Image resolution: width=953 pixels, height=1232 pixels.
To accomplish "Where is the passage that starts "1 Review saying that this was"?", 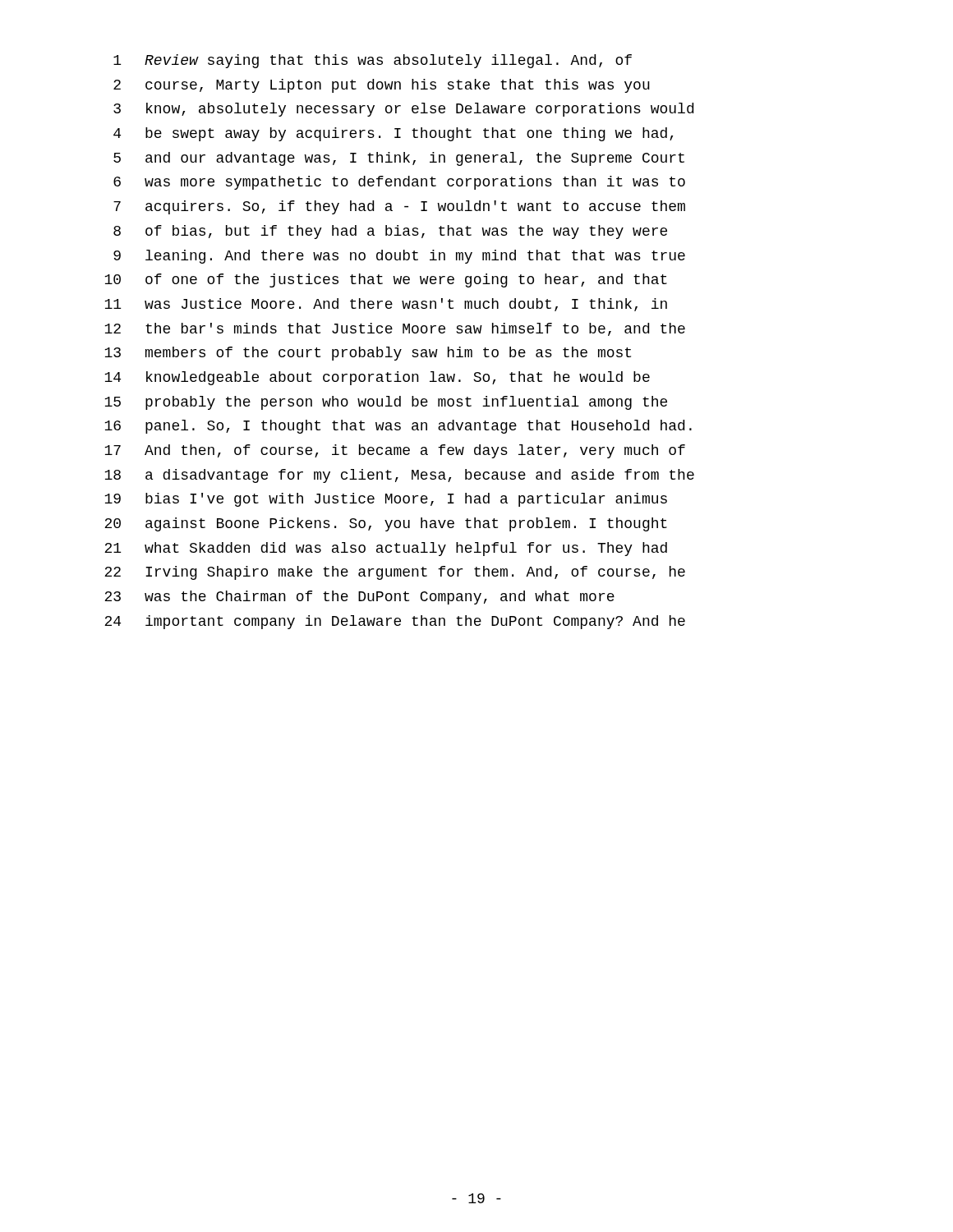I will [357, 61].
